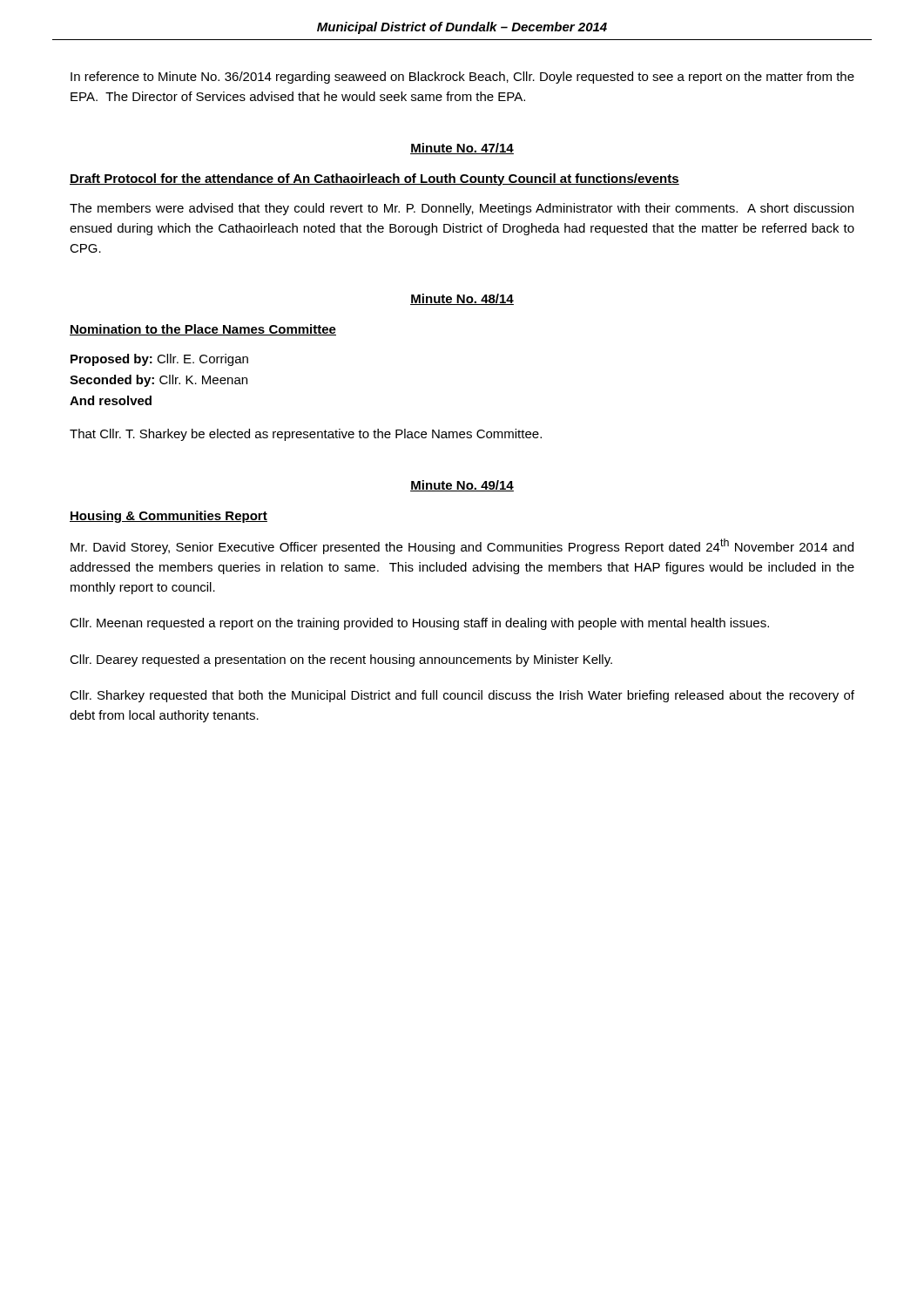This screenshot has height=1307, width=924.
Task: Find the block starting "Cllr. Sharkey requested that"
Action: pyautogui.click(x=462, y=705)
